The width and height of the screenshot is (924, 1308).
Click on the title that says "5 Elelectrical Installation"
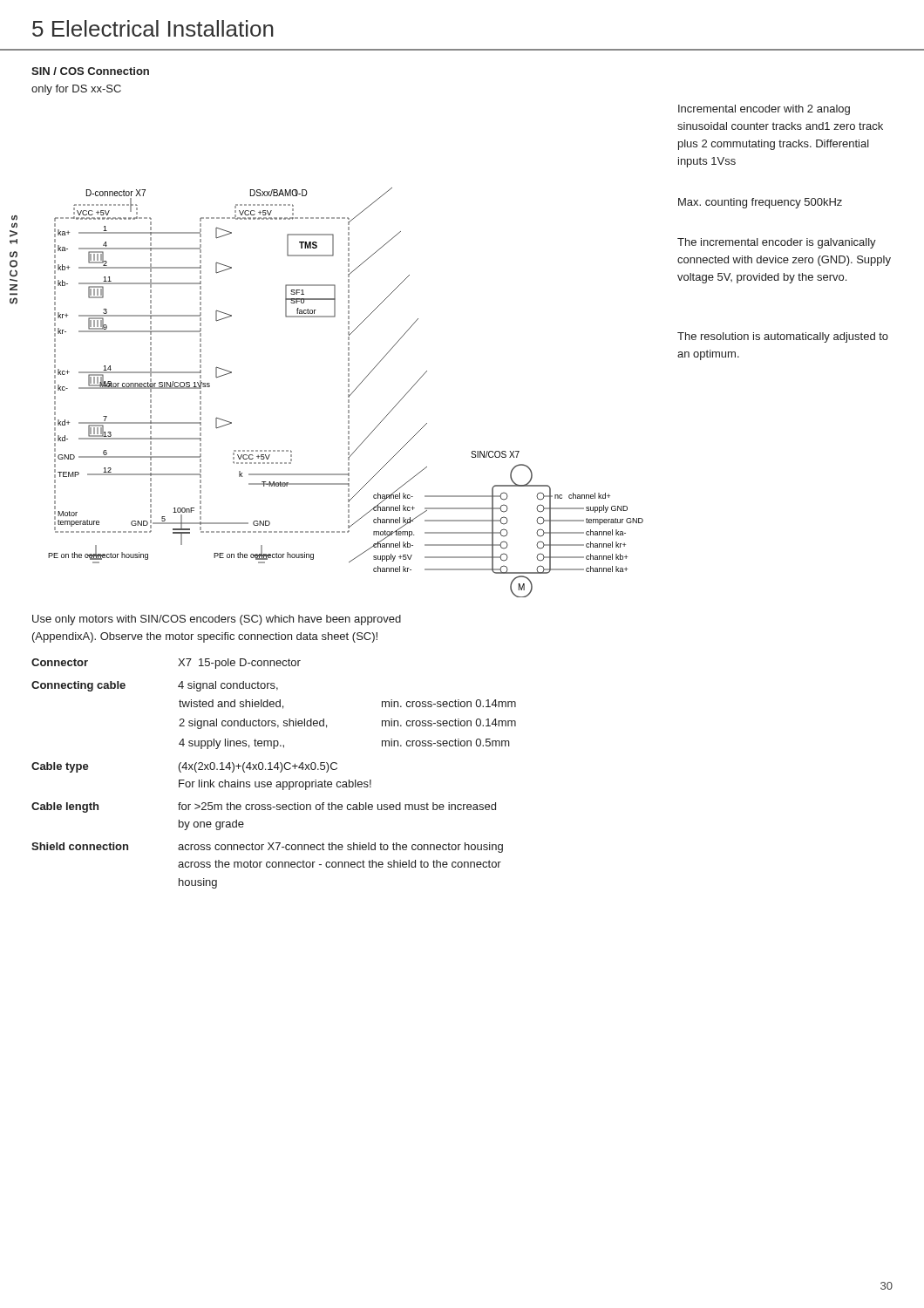(153, 29)
